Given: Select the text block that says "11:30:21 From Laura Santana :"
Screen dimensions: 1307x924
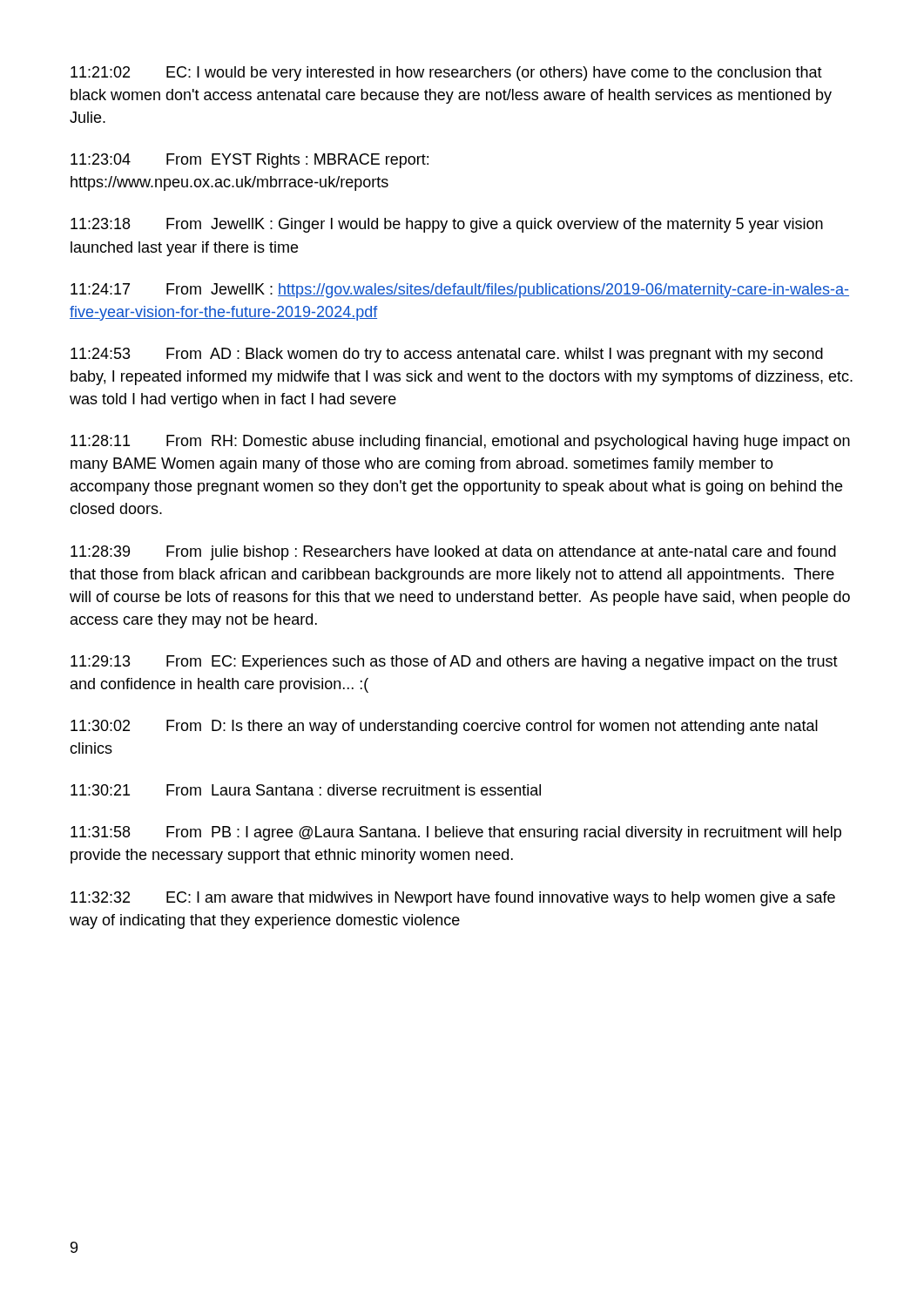Looking at the screenshot, I should pyautogui.click(x=306, y=791).
